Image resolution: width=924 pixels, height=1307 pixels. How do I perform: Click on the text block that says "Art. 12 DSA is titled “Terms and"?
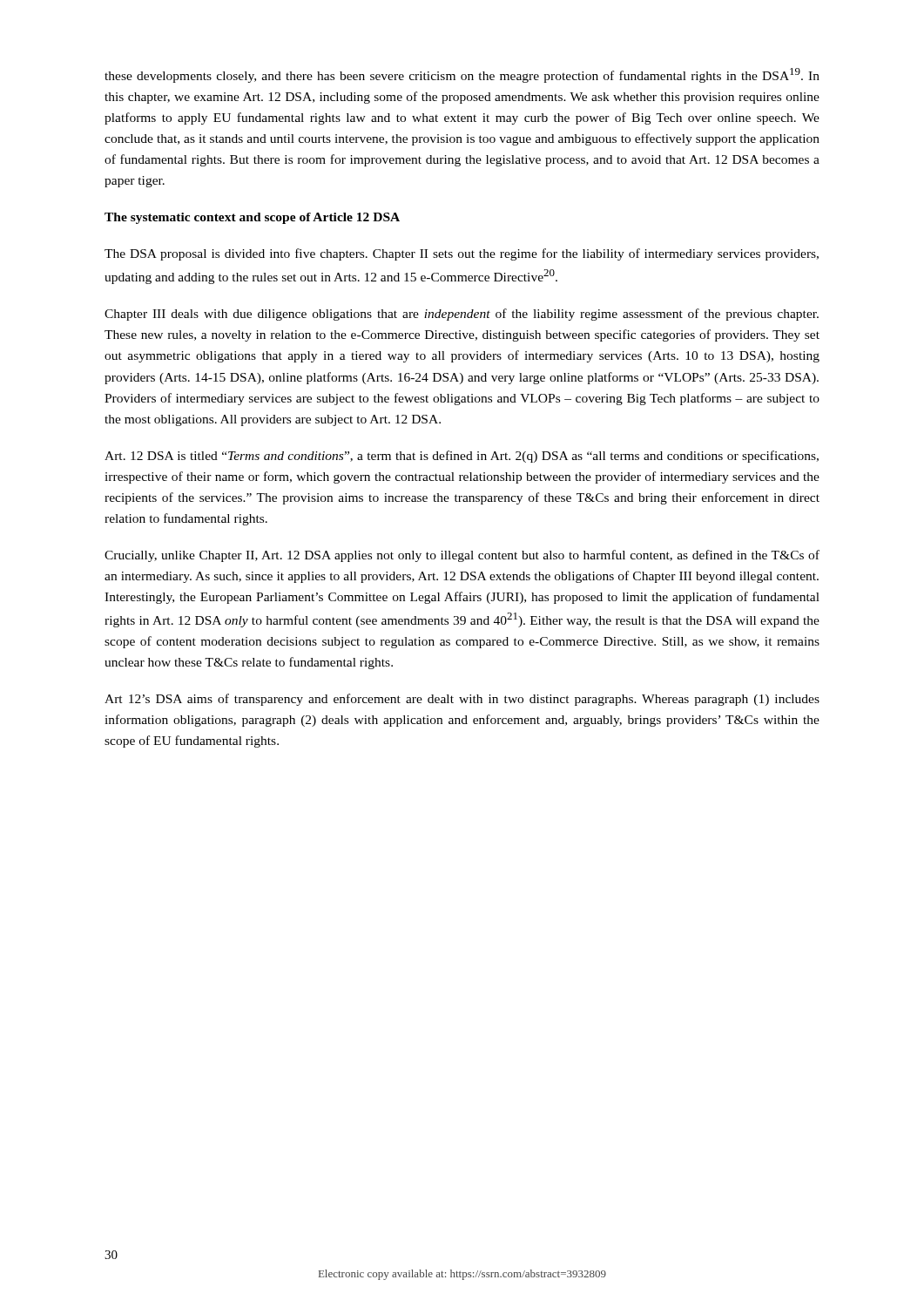(x=462, y=486)
